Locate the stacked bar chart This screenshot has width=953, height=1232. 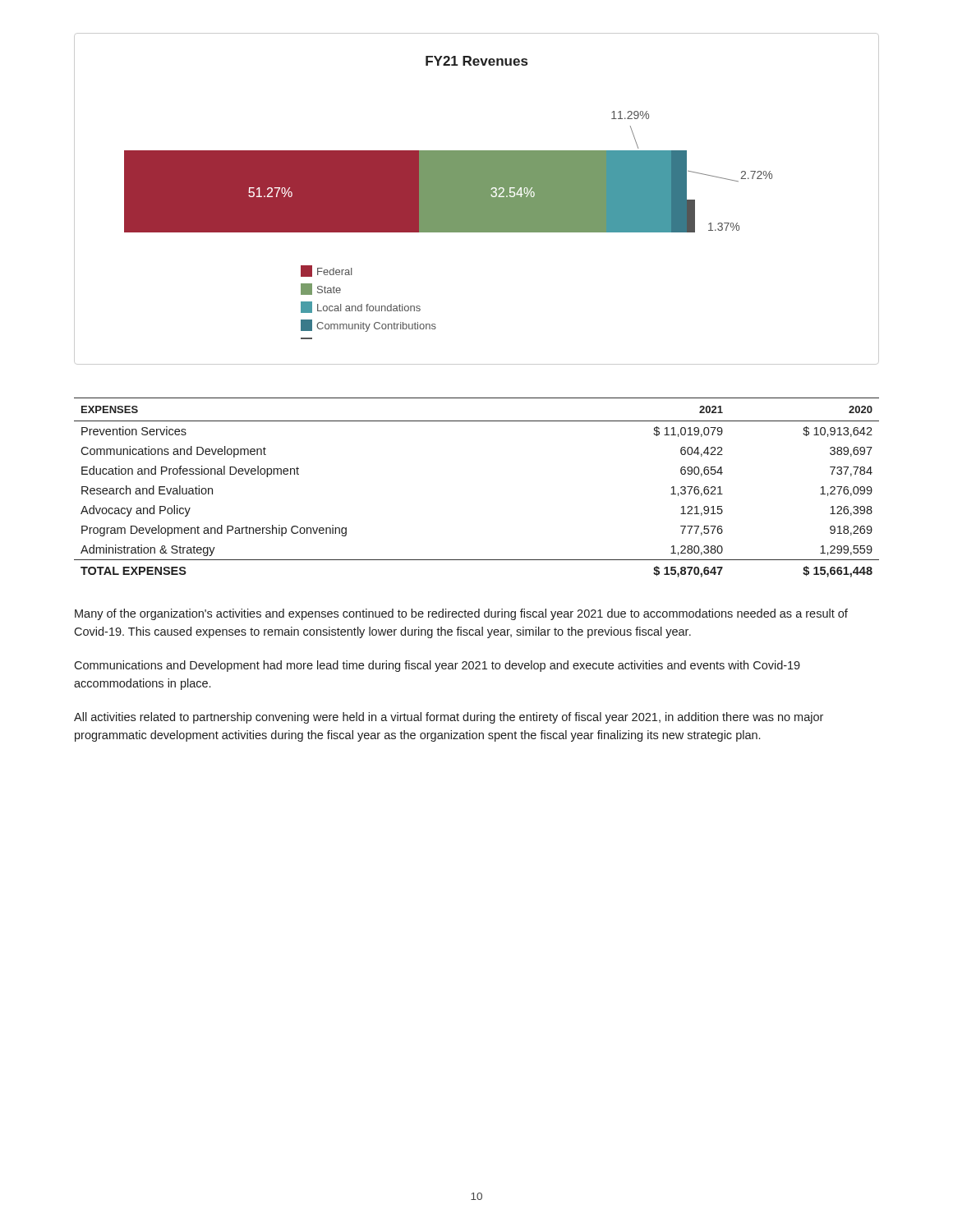coord(476,199)
